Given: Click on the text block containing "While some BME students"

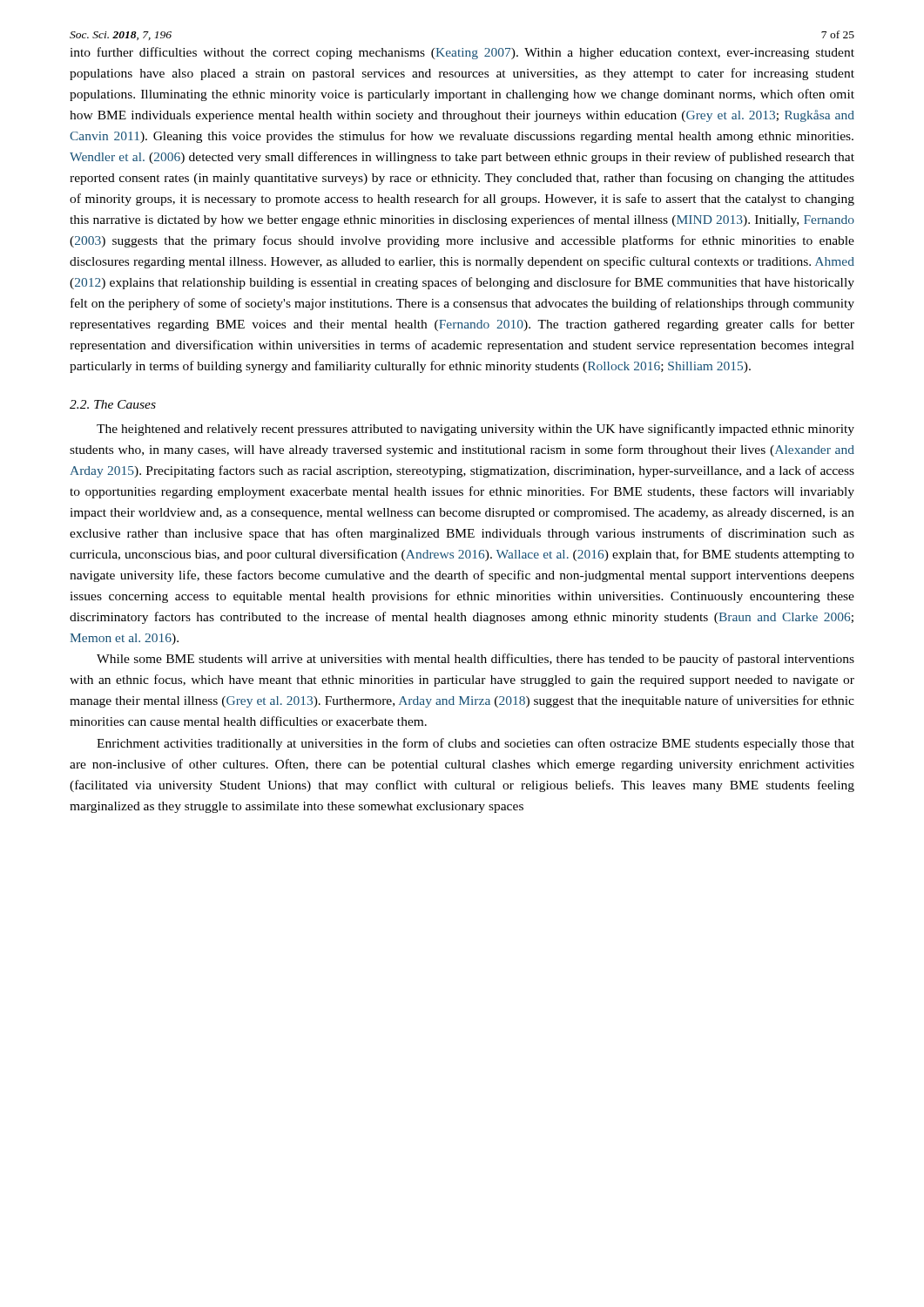Looking at the screenshot, I should coord(462,690).
